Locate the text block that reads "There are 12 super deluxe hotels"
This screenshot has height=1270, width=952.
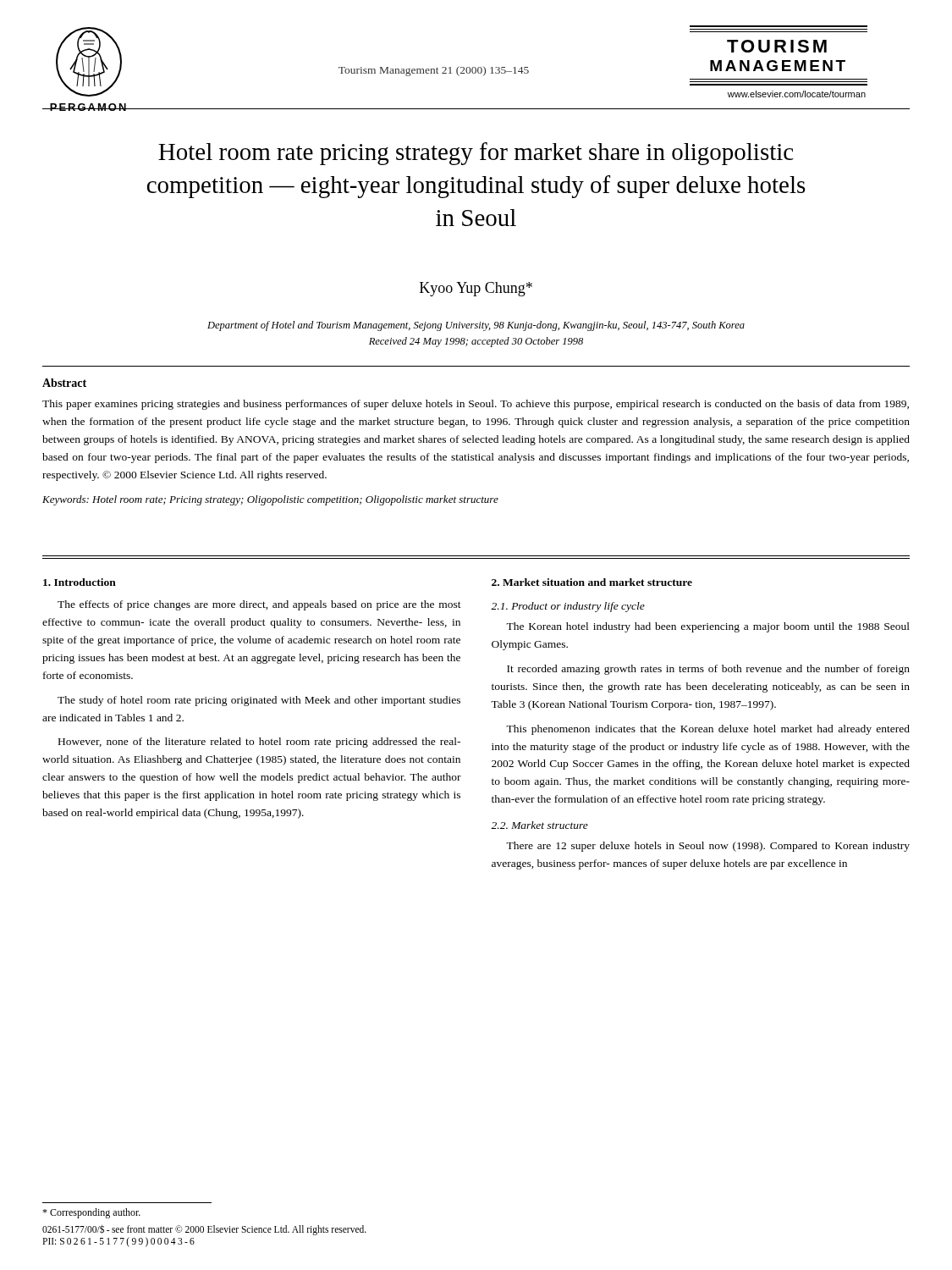[700, 854]
